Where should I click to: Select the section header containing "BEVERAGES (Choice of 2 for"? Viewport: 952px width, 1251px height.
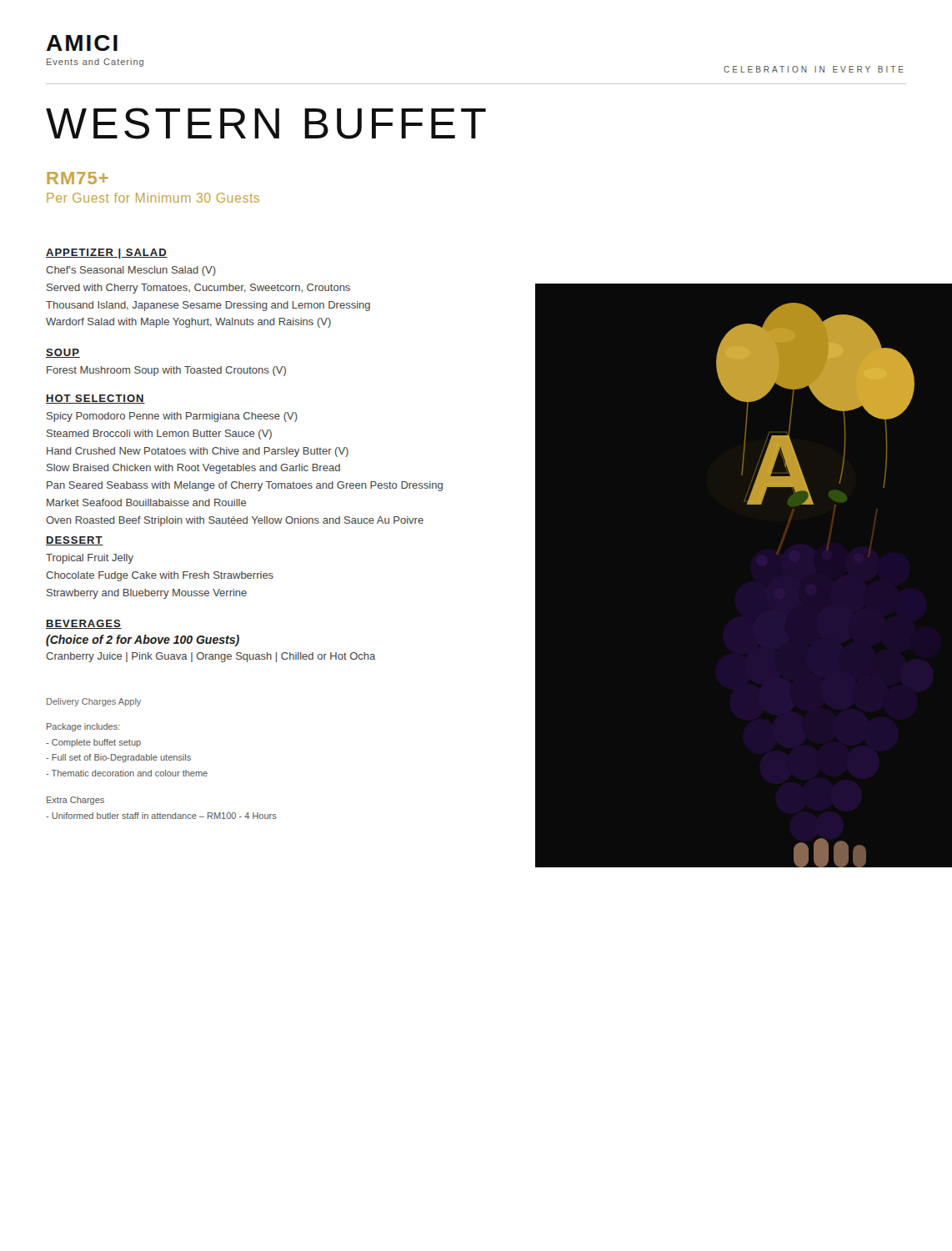coord(288,641)
